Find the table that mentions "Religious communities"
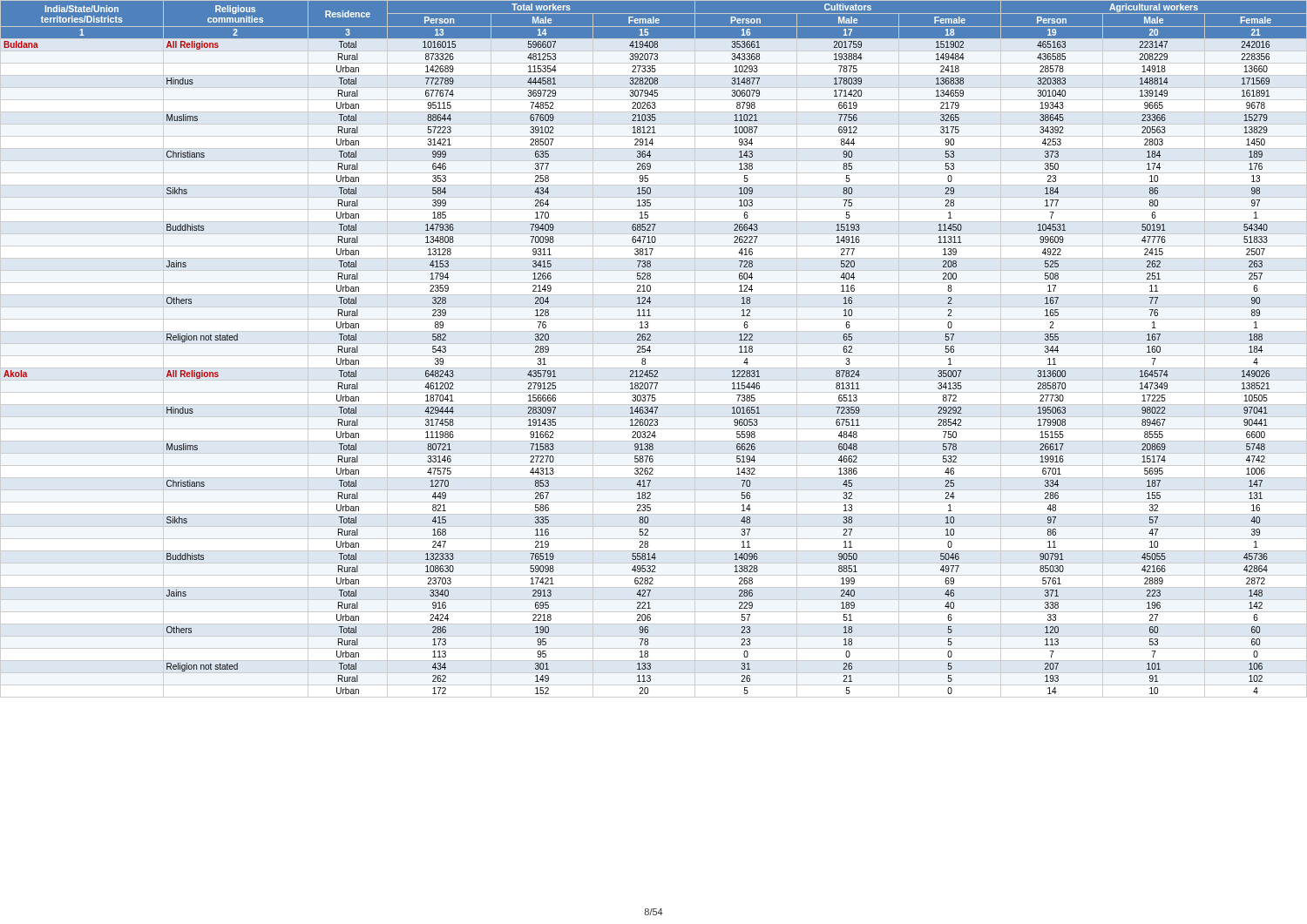1307x924 pixels. point(654,349)
